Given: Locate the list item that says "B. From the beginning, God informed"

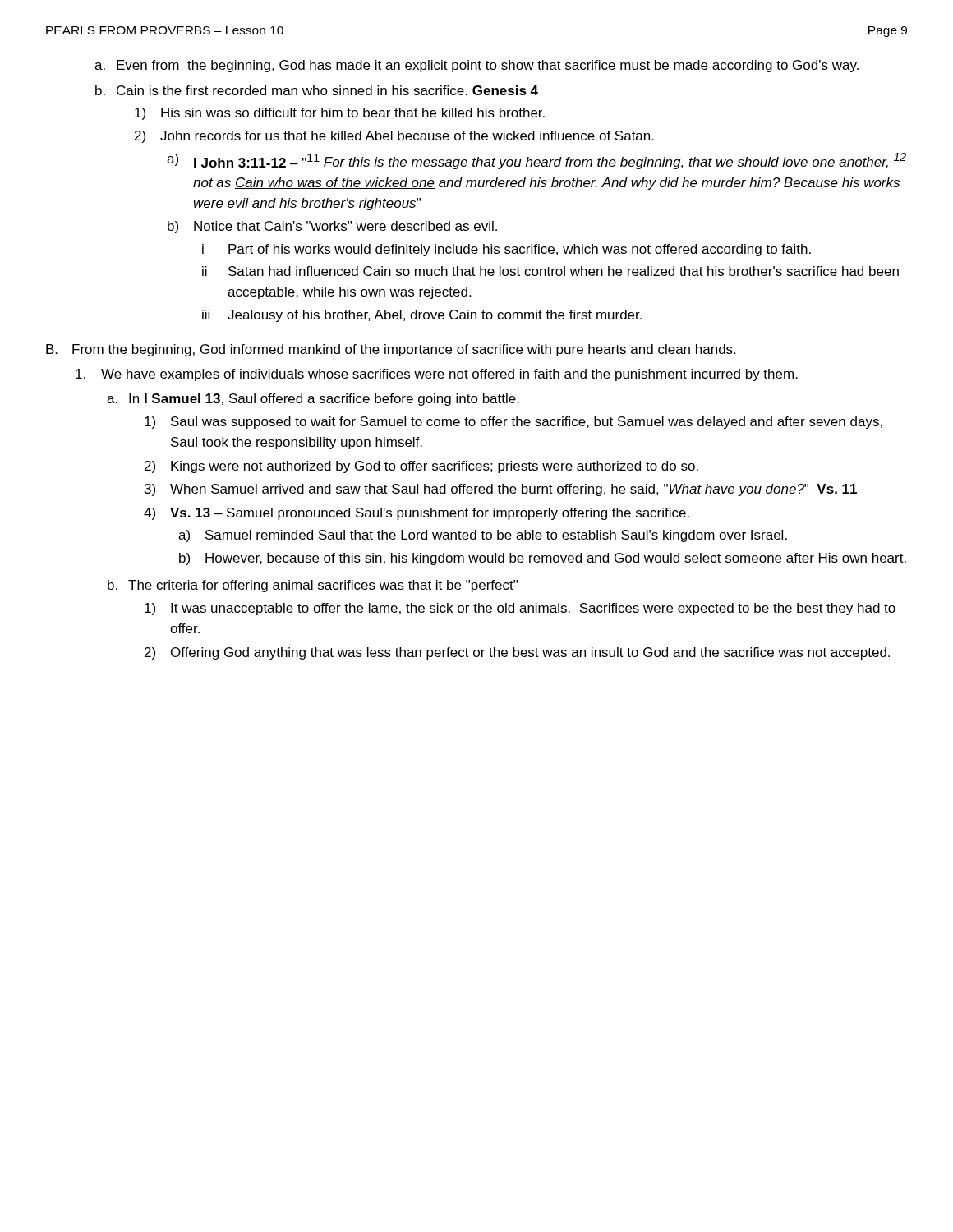Looking at the screenshot, I should coord(391,350).
